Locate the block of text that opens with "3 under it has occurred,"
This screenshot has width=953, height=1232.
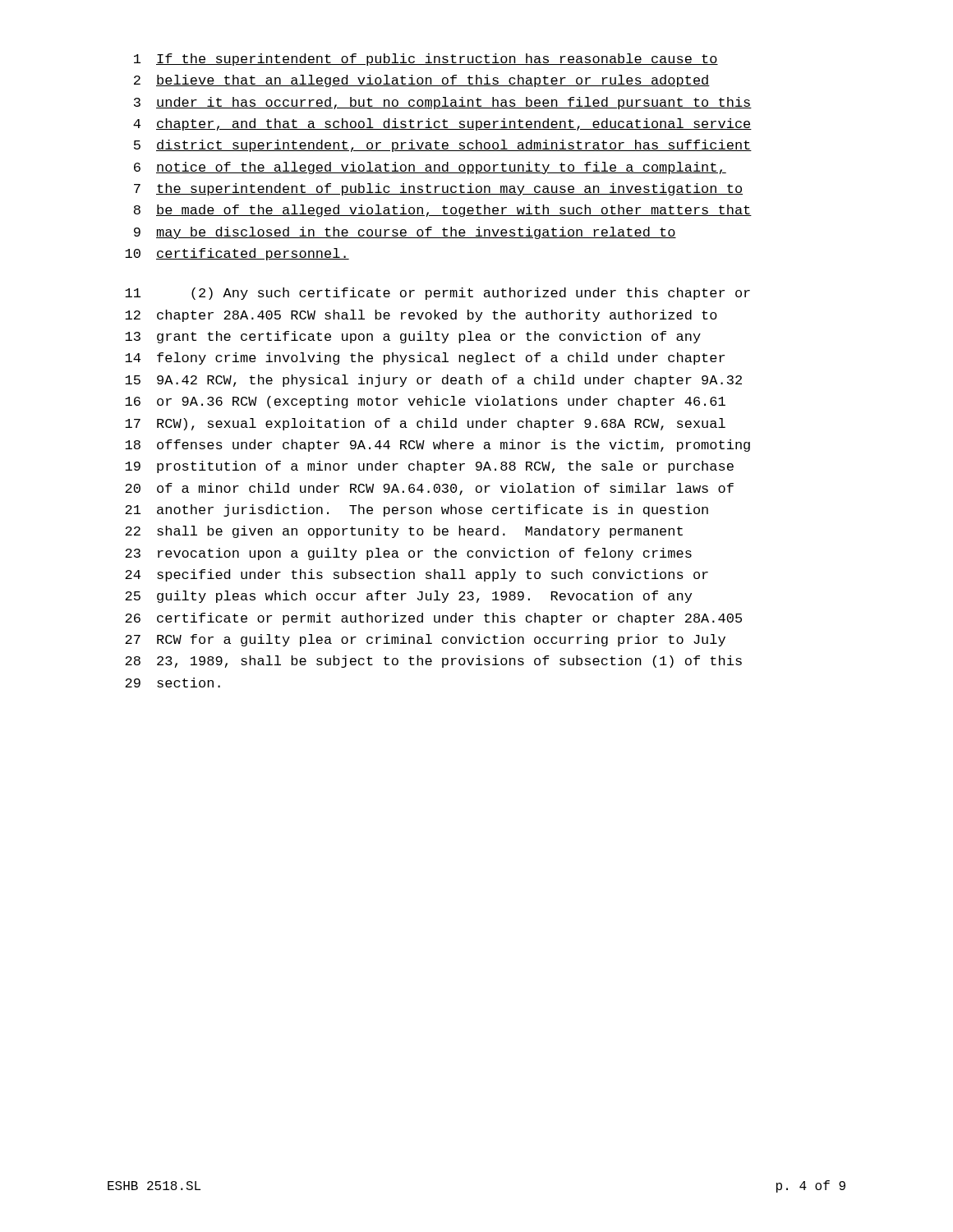tap(476, 103)
